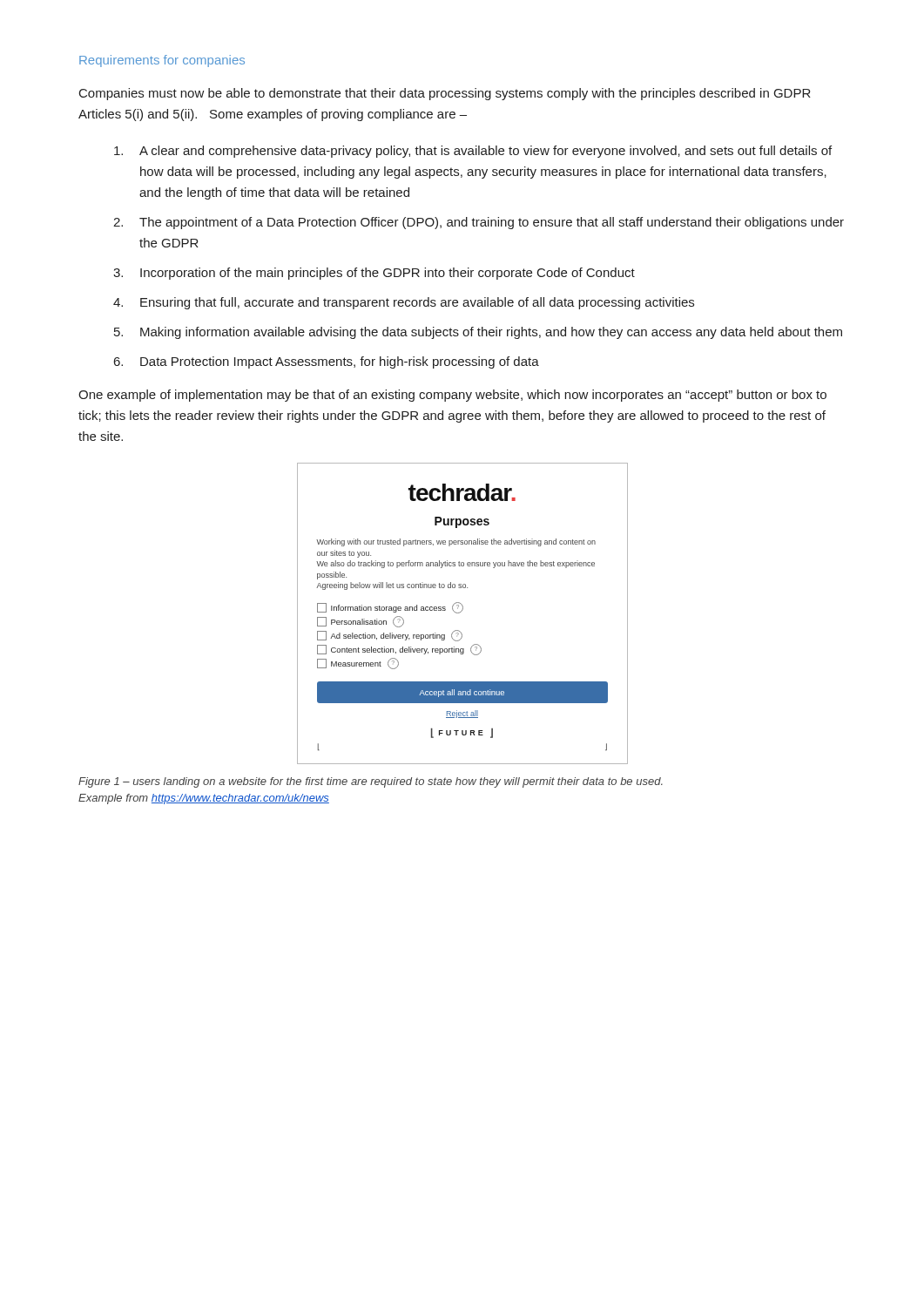Find the list item with the text "3. Incorporation of the"
Viewport: 924px width, 1307px height.
479,273
